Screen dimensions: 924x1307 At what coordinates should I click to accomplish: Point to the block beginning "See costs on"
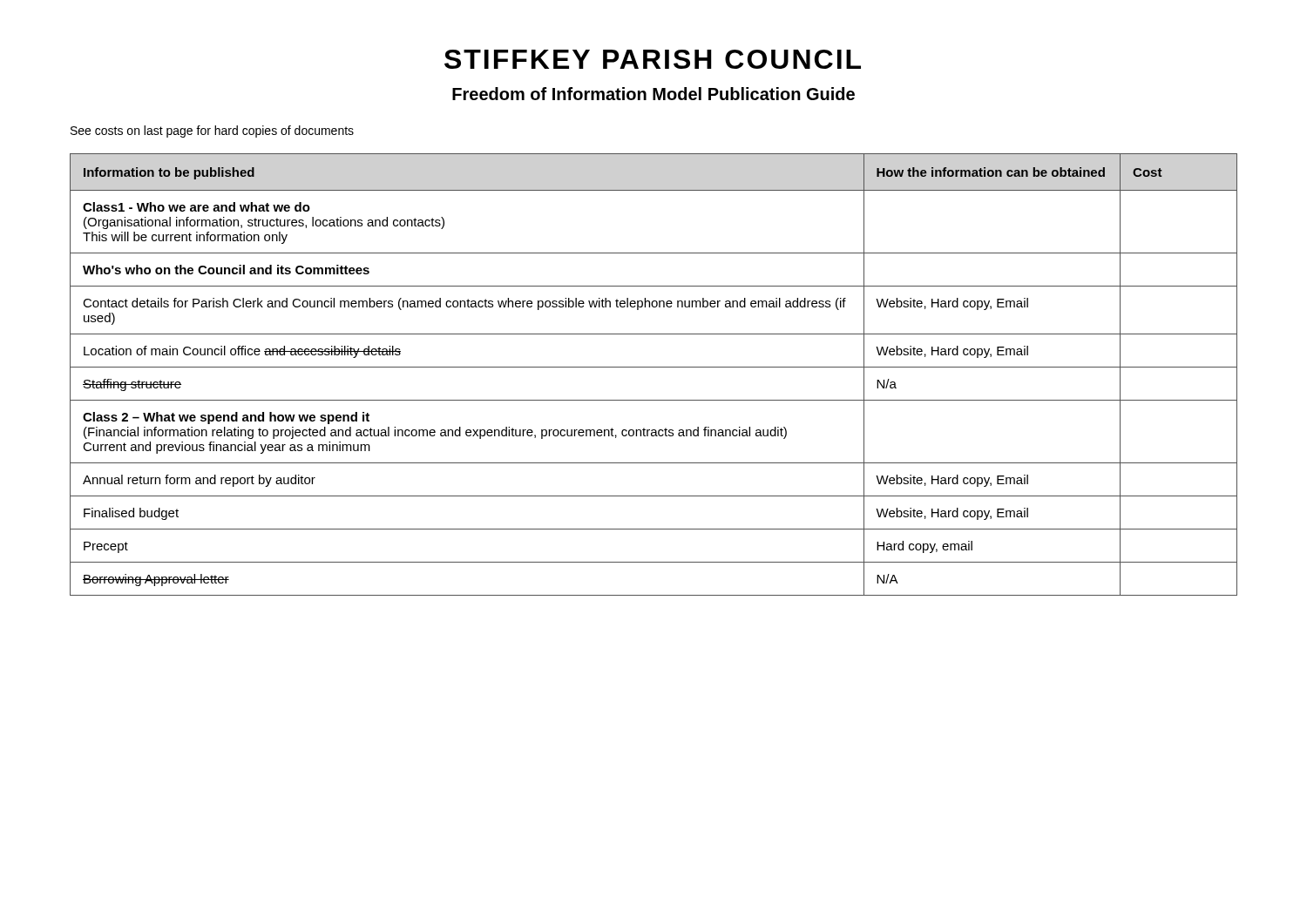pos(212,131)
